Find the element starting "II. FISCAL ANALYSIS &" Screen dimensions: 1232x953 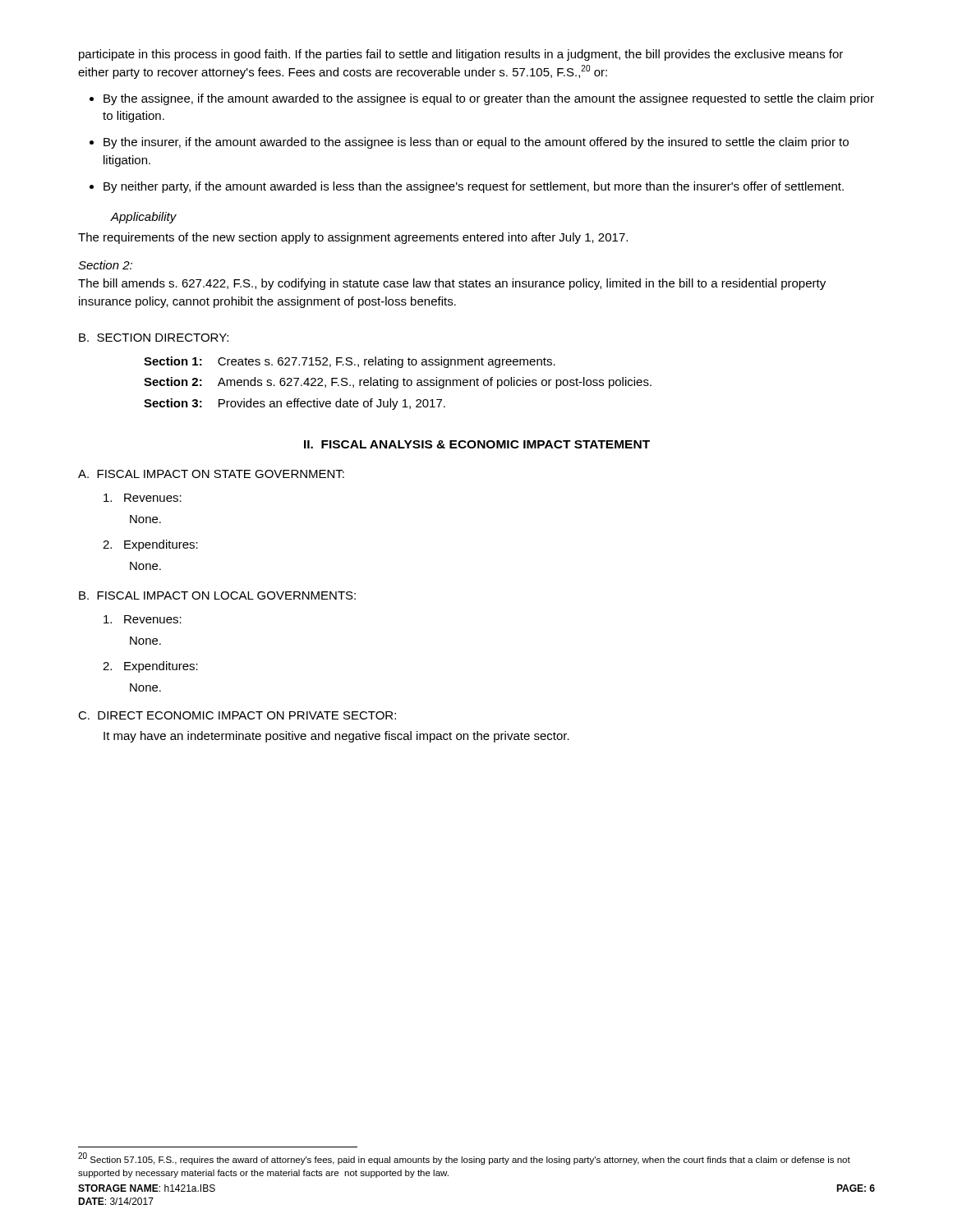coord(476,444)
